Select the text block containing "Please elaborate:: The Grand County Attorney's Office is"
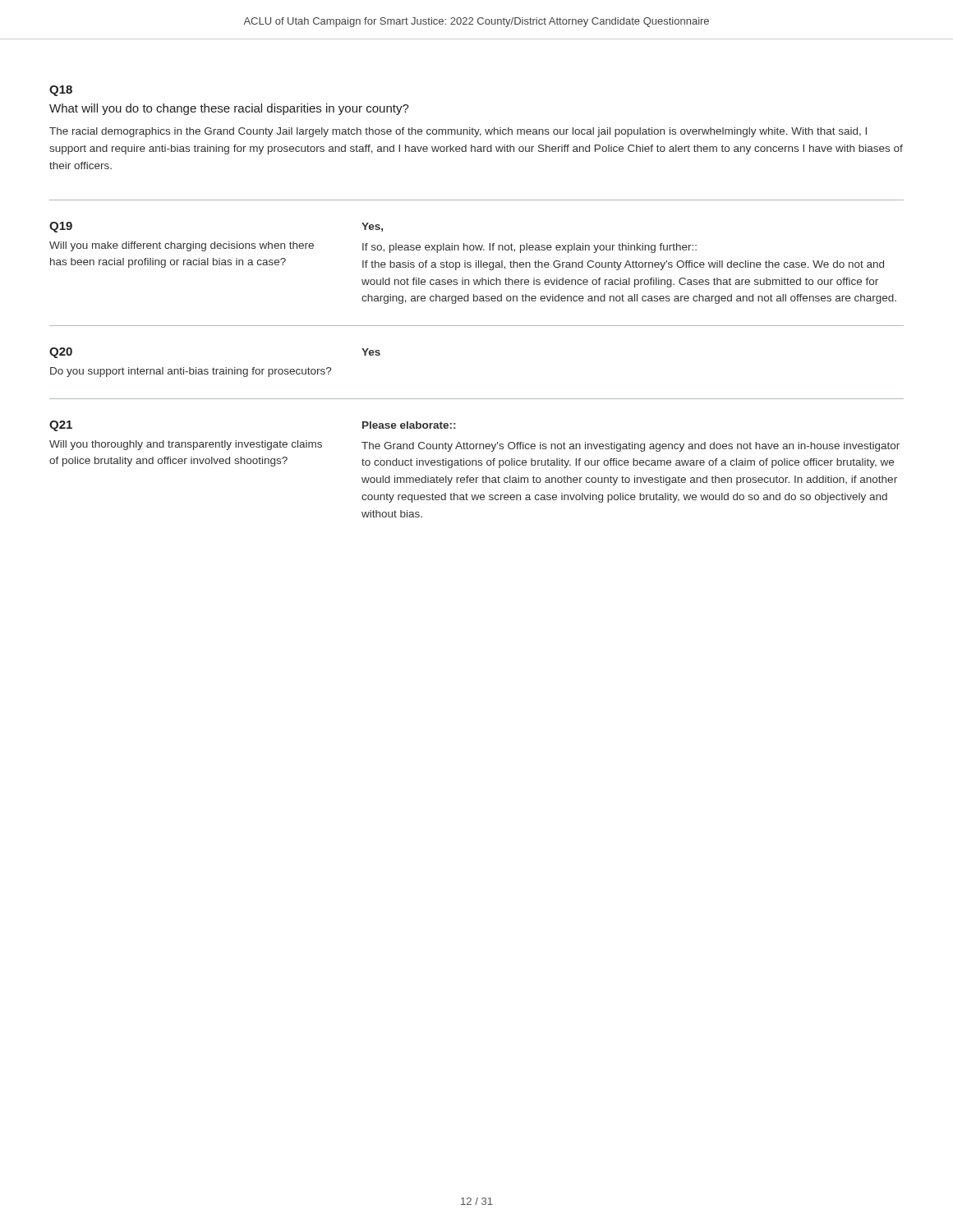Screen dimensions: 1232x953 click(633, 469)
